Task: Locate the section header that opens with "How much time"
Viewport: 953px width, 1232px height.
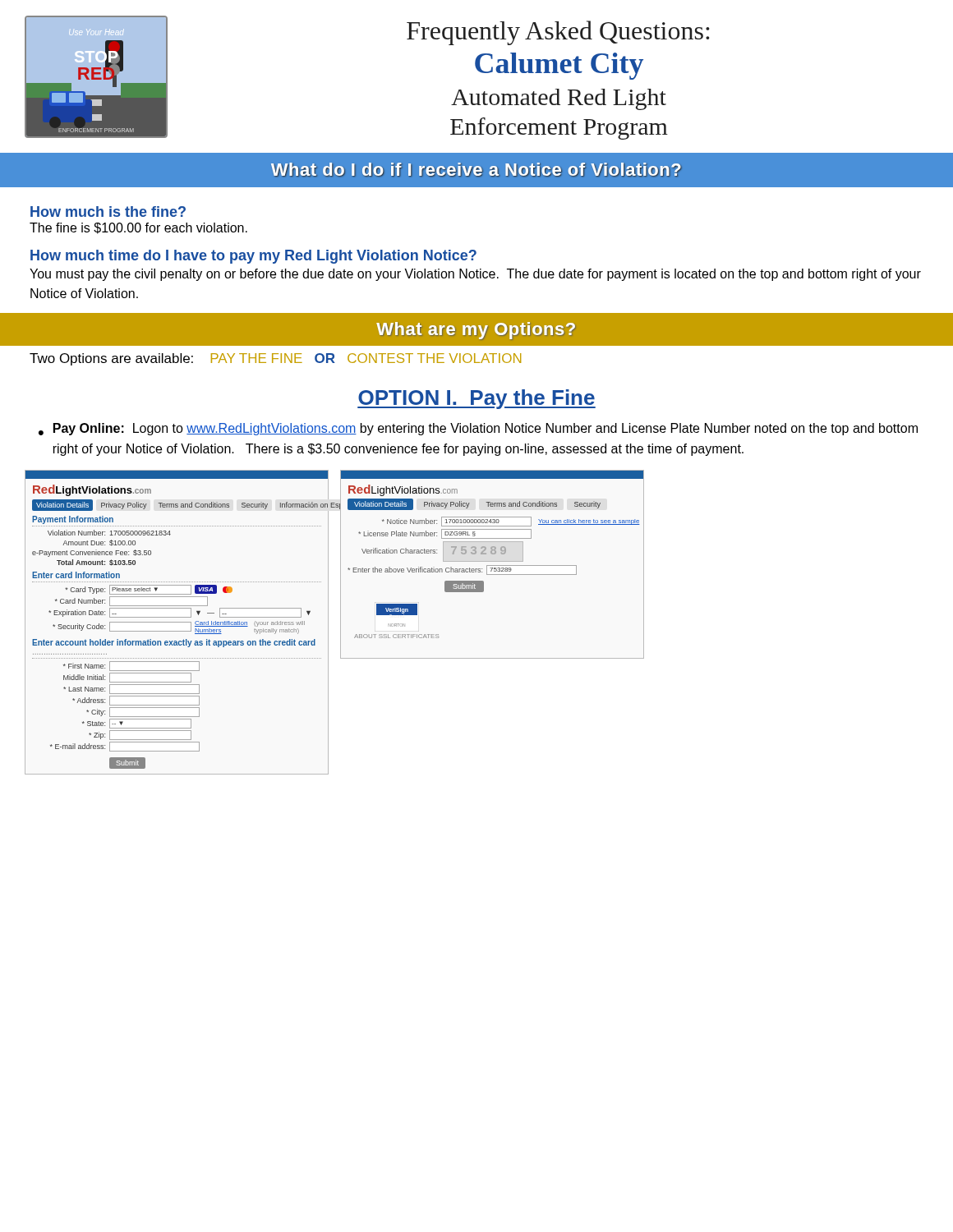Action: click(x=253, y=255)
